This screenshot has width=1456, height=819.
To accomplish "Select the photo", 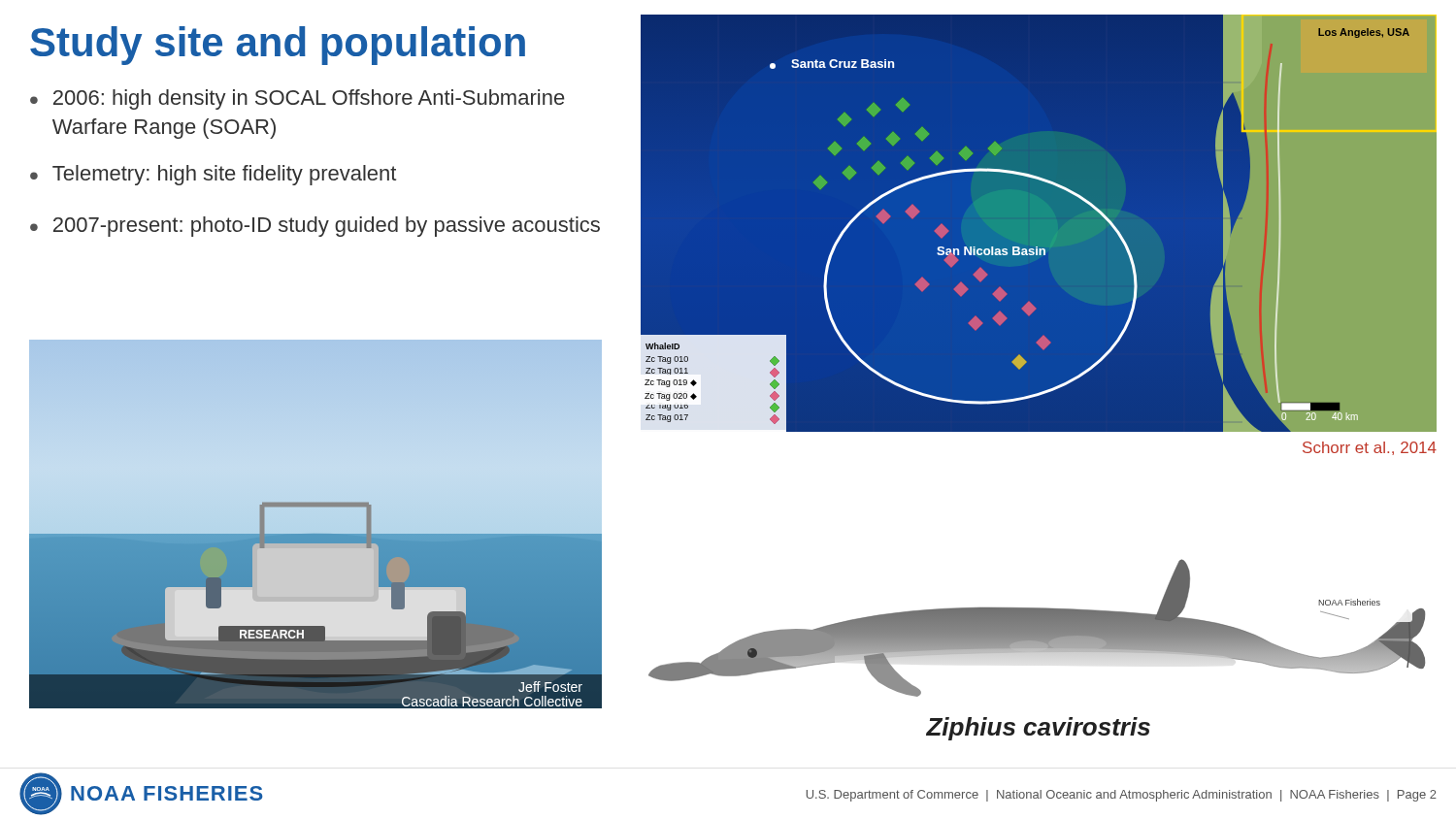I will point(315,529).
